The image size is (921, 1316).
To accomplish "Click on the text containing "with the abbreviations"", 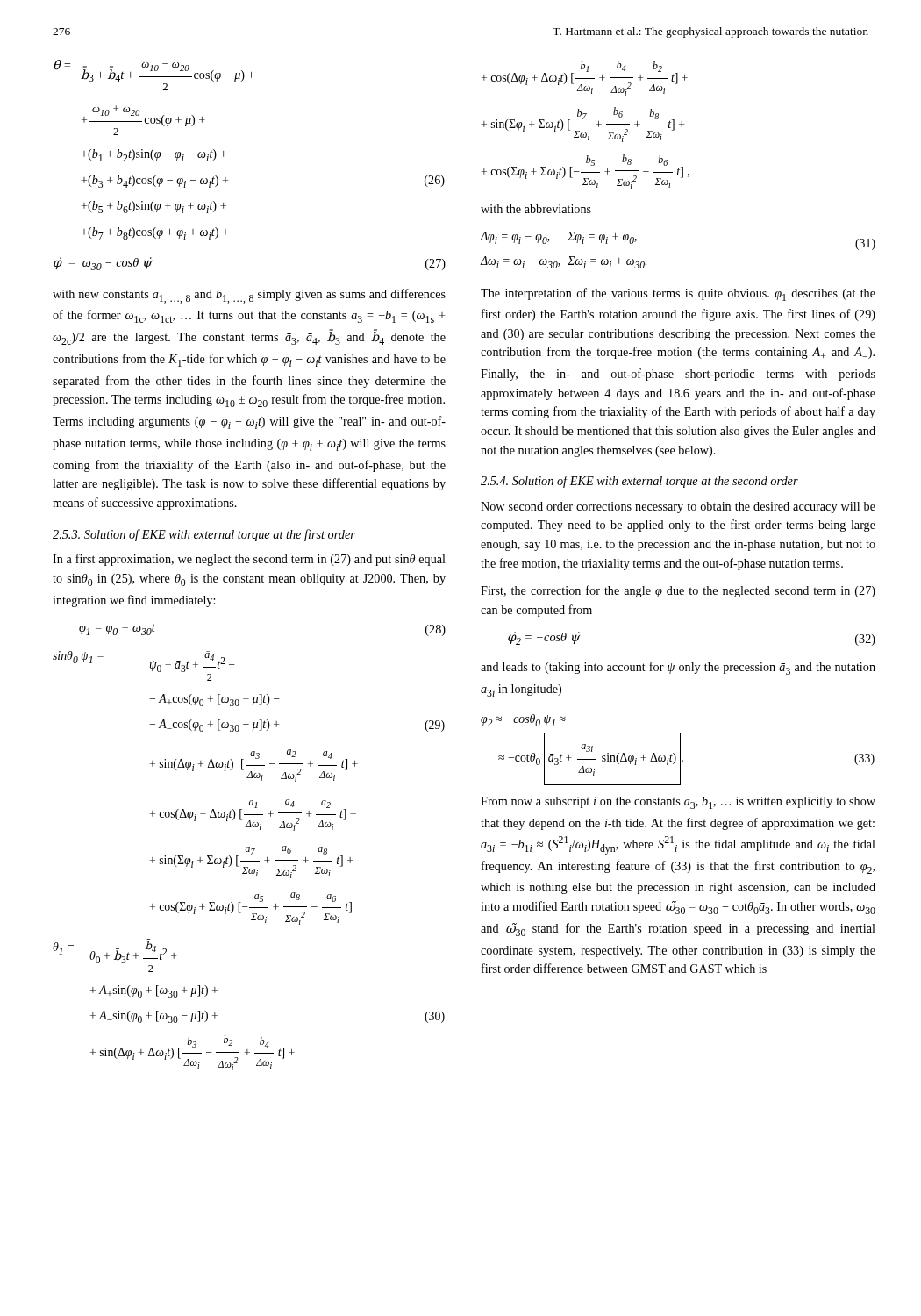I will coord(536,209).
